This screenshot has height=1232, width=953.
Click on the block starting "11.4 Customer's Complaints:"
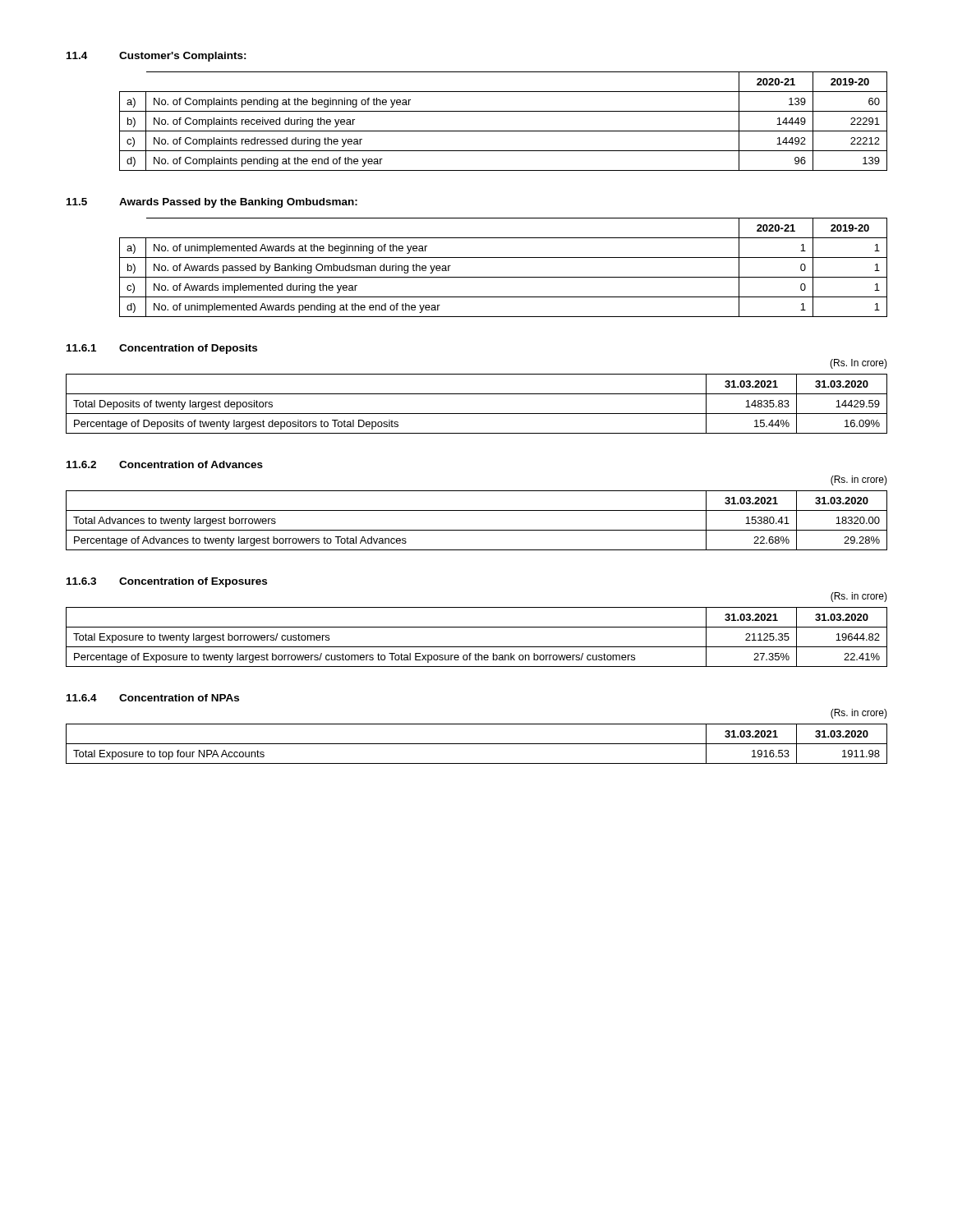pos(156,55)
